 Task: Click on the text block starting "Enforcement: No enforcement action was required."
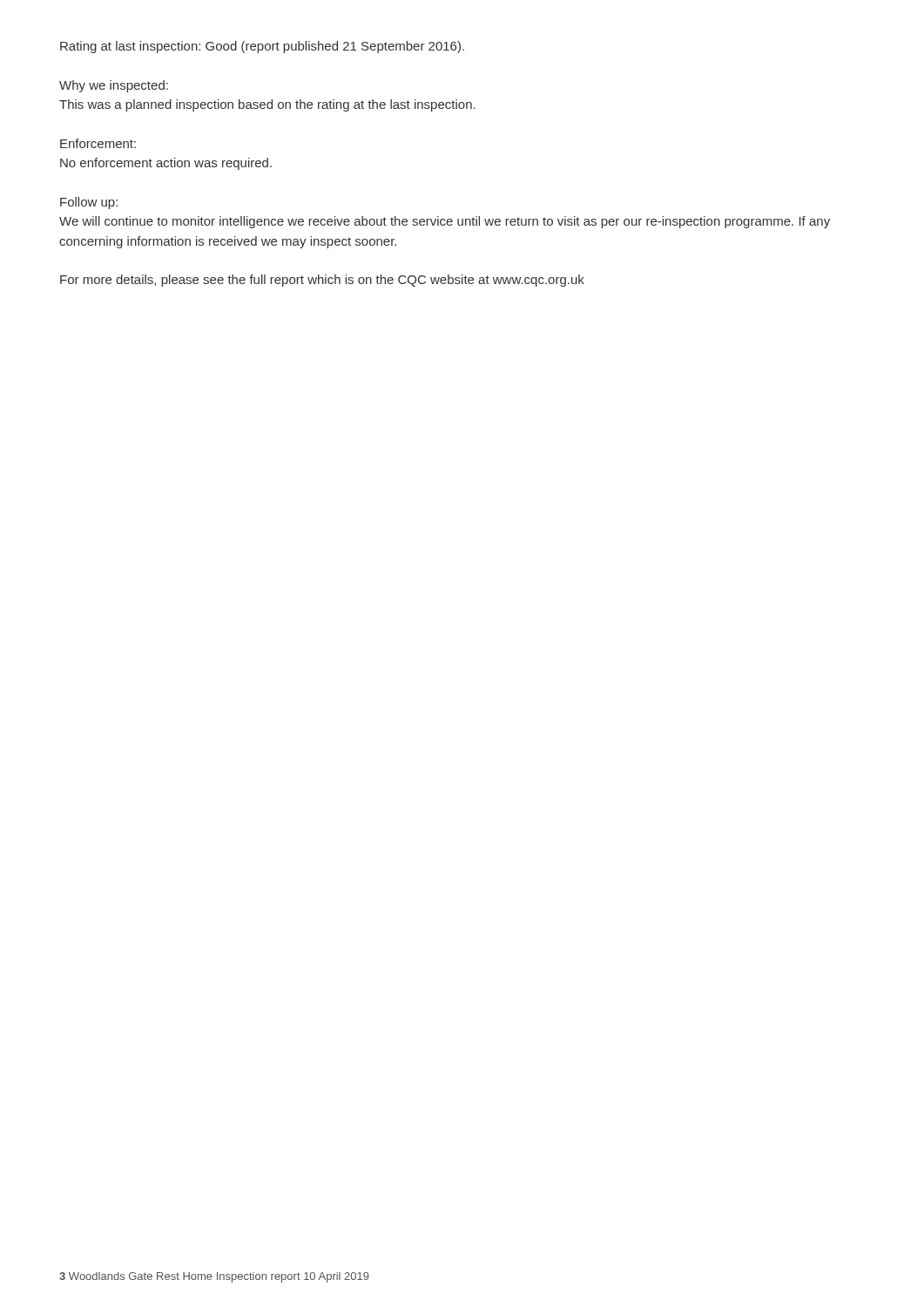click(x=166, y=153)
